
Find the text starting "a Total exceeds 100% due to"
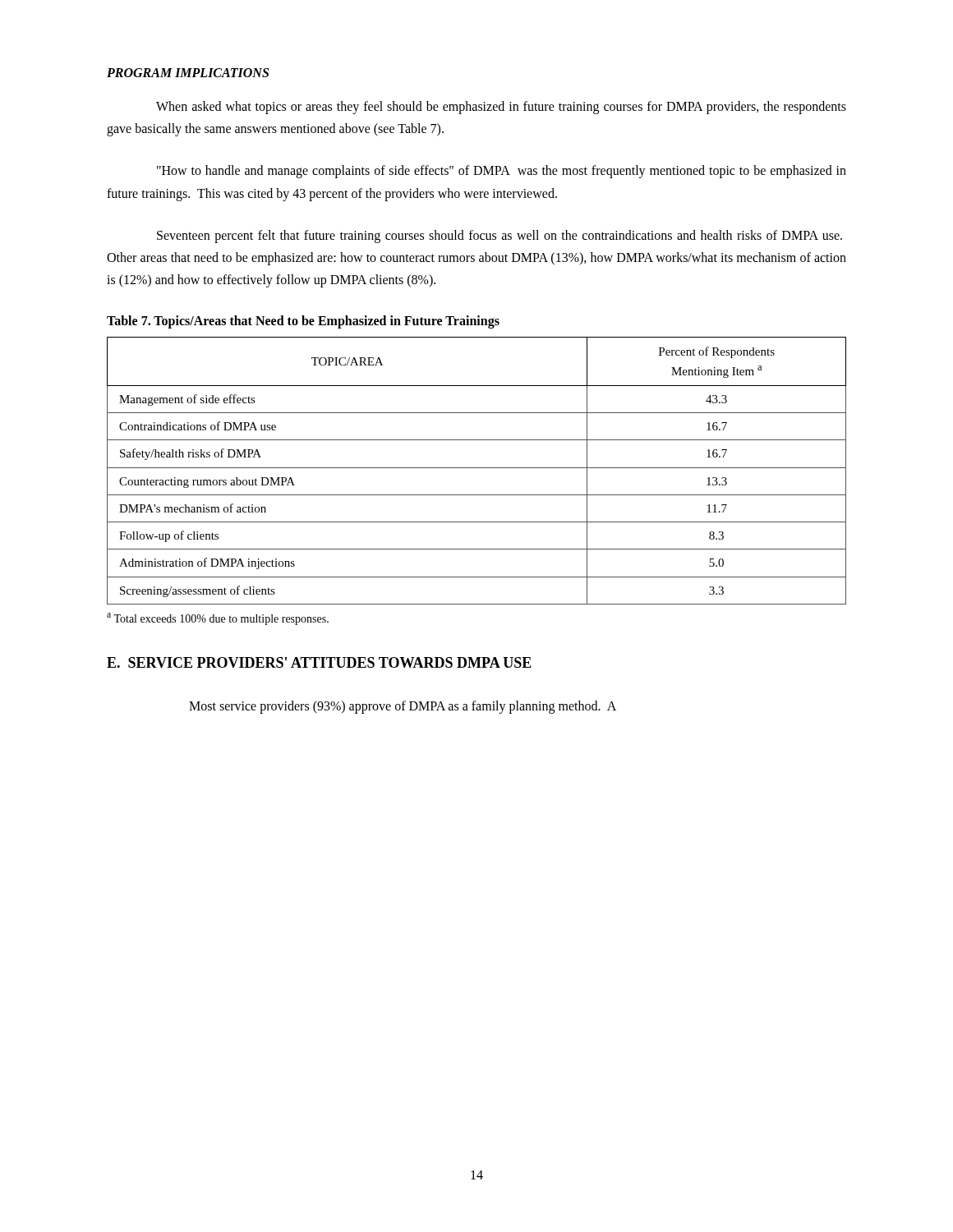click(x=218, y=617)
